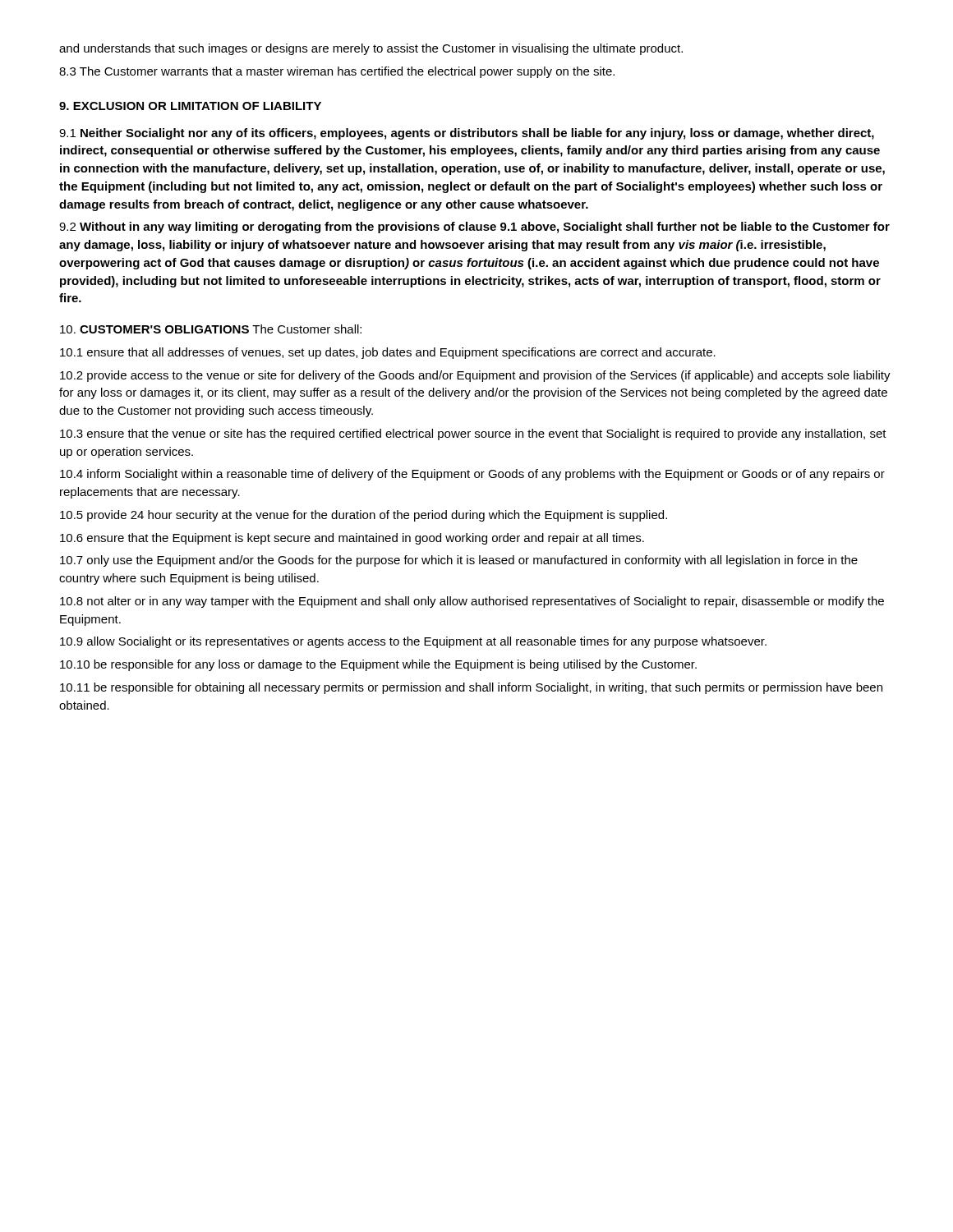Image resolution: width=953 pixels, height=1232 pixels.
Task: Locate the text "9. EXCLUSION OR LIMITATION OF LIABILITY"
Action: pos(190,105)
